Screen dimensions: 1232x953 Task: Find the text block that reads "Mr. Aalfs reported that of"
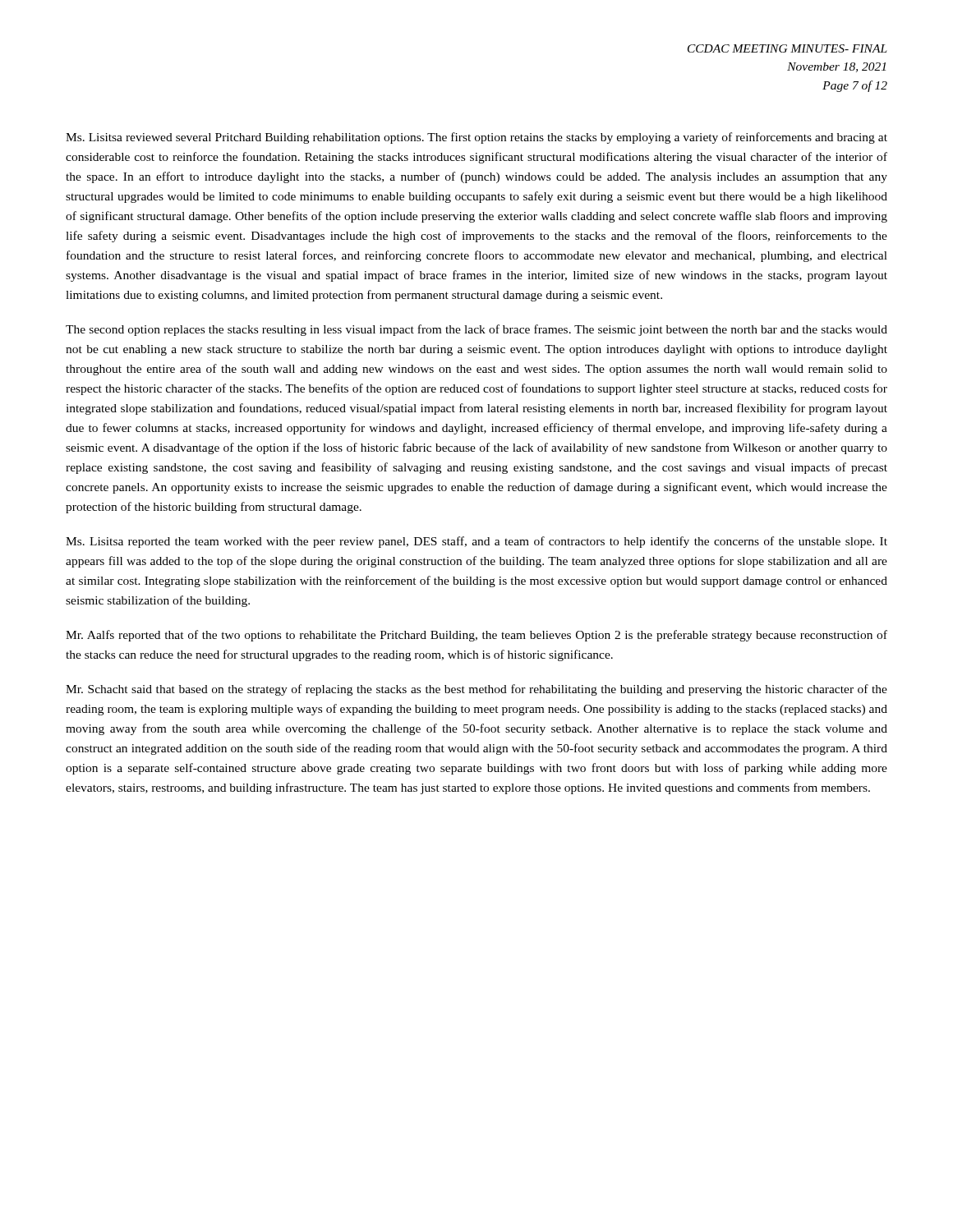(476, 645)
